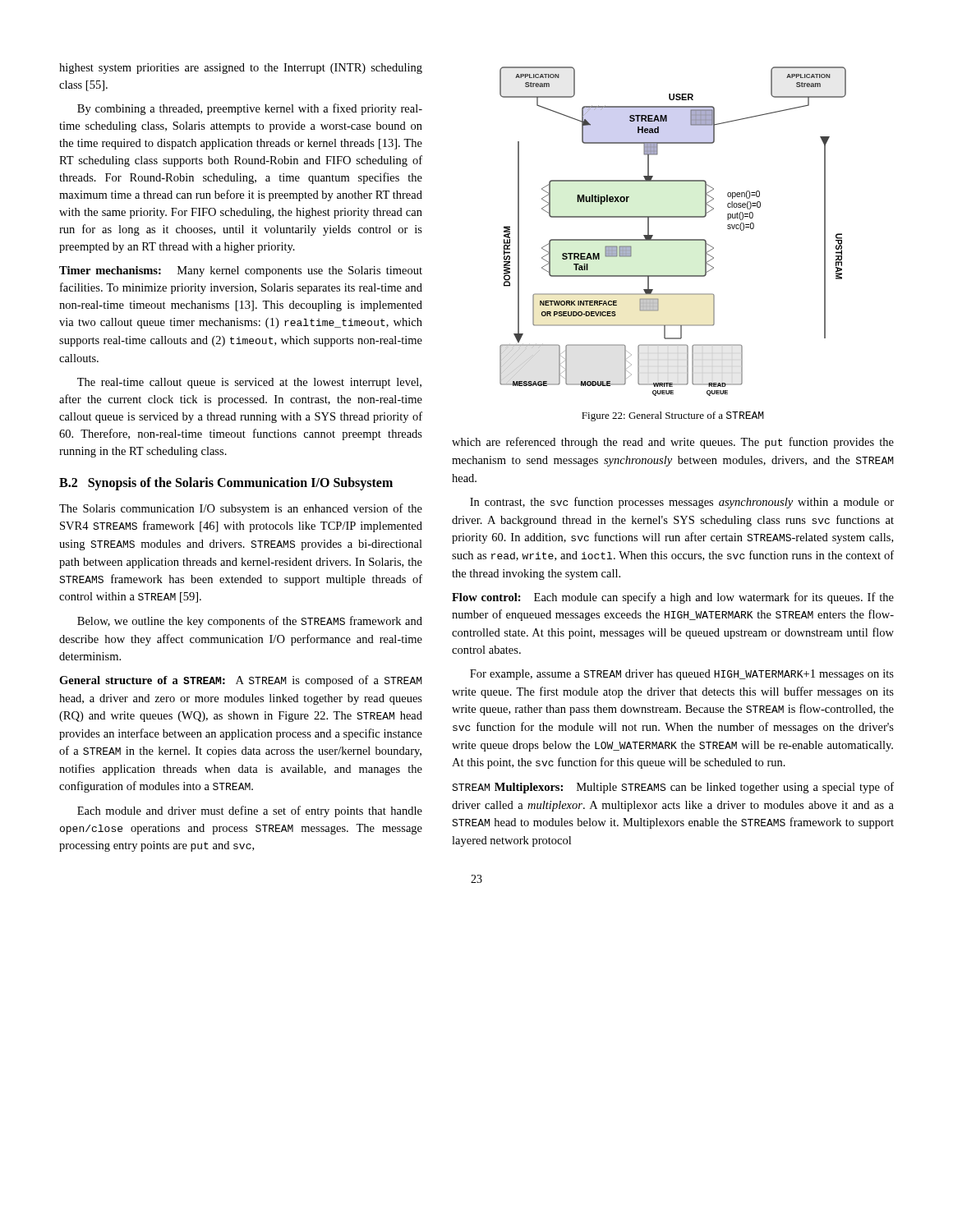
Task: Click the passage that begins "STREAM Multiplexors: Multiple STREAMS can be"
Action: (673, 814)
